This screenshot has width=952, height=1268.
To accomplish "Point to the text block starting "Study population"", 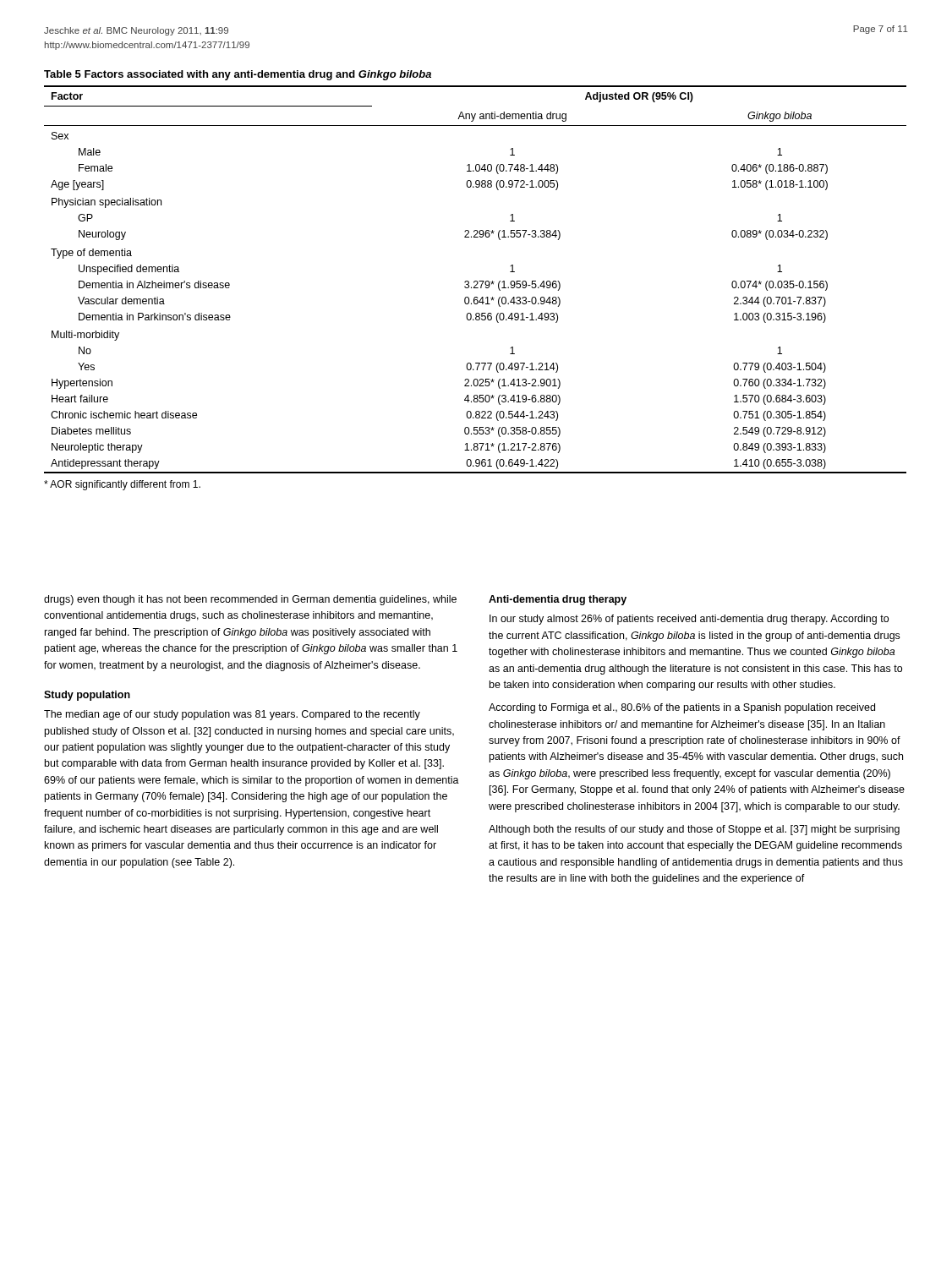I will point(87,695).
